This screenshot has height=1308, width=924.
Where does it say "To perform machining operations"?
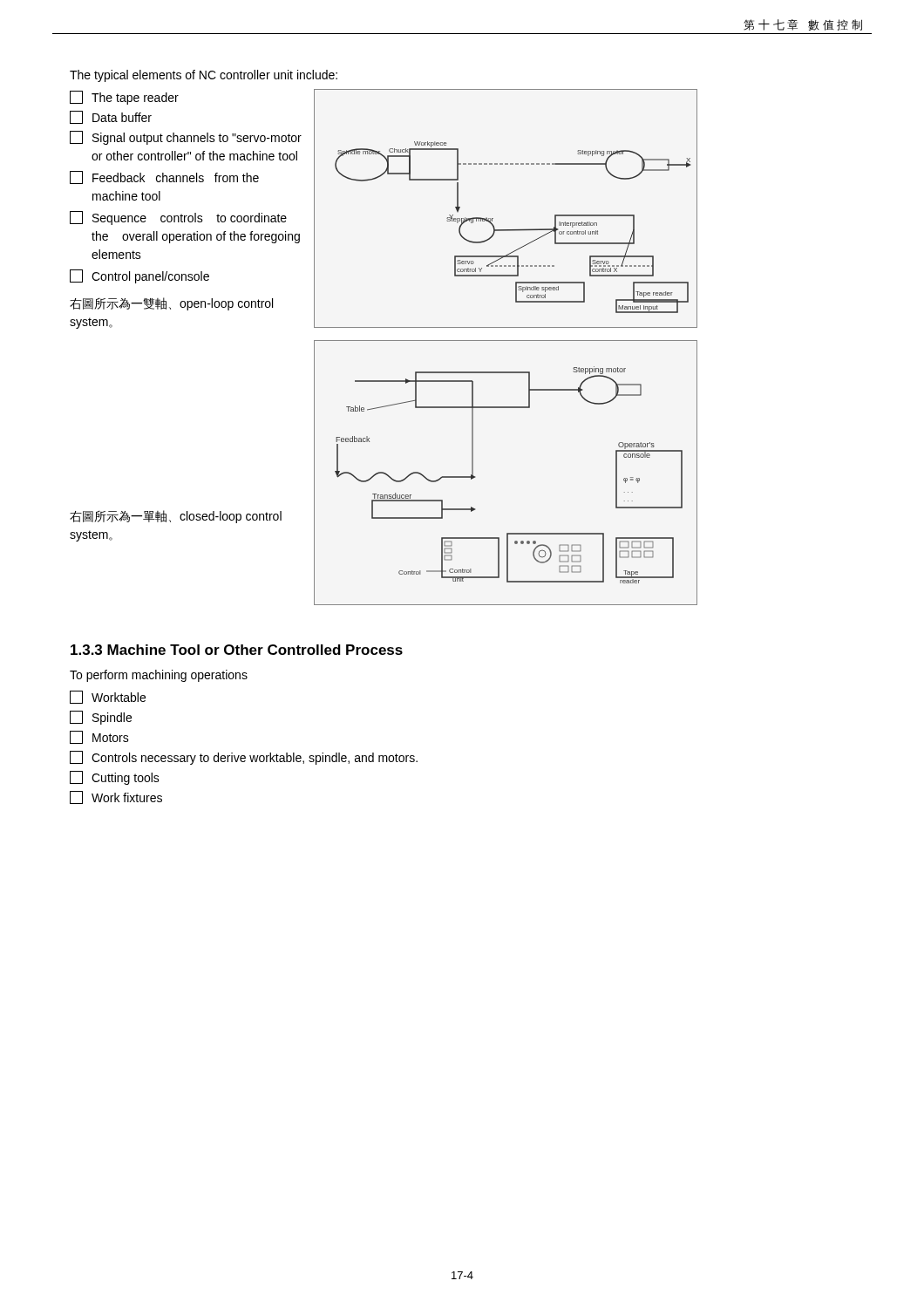click(x=159, y=675)
